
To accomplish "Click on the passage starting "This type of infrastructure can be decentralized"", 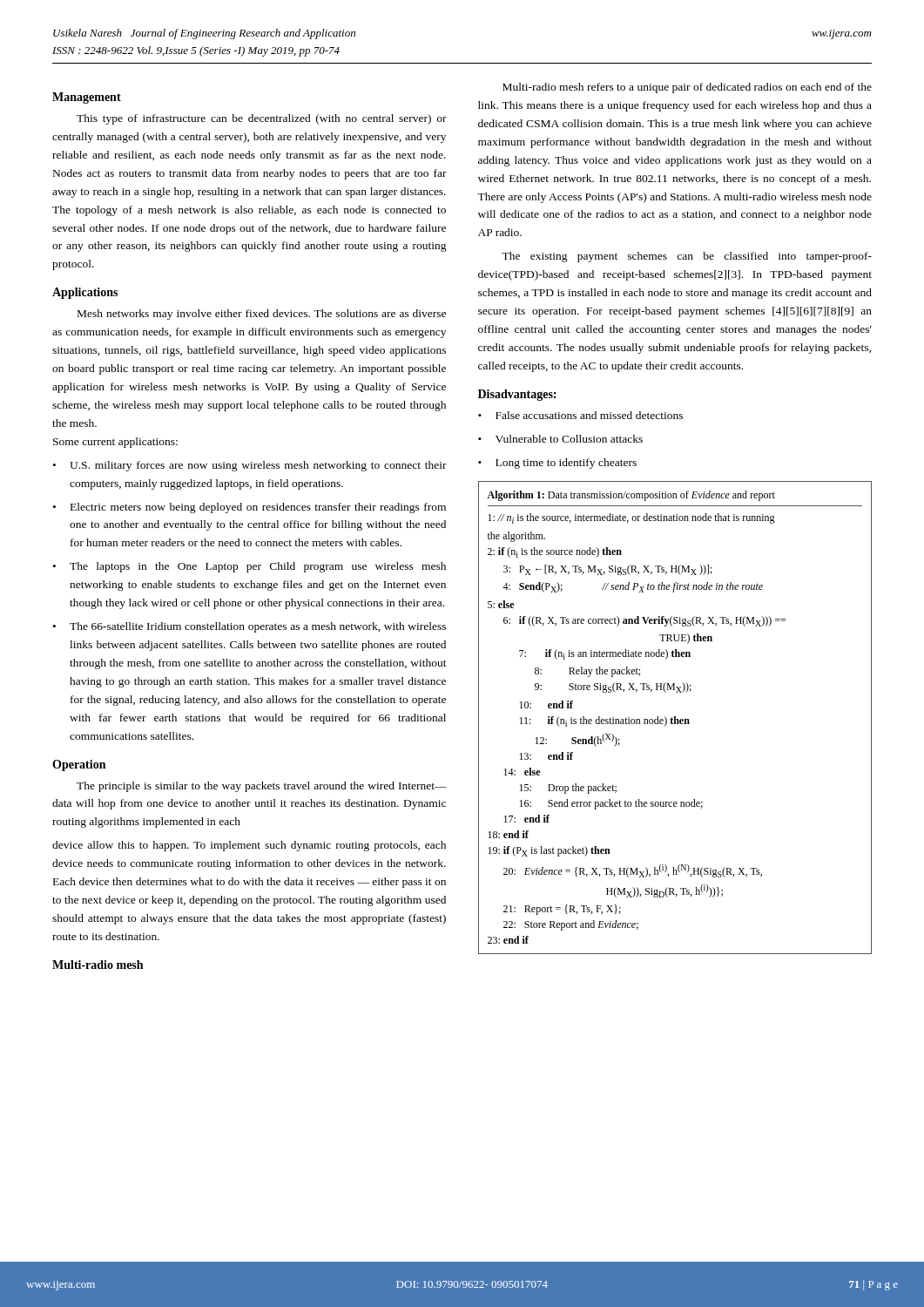I will (x=249, y=192).
